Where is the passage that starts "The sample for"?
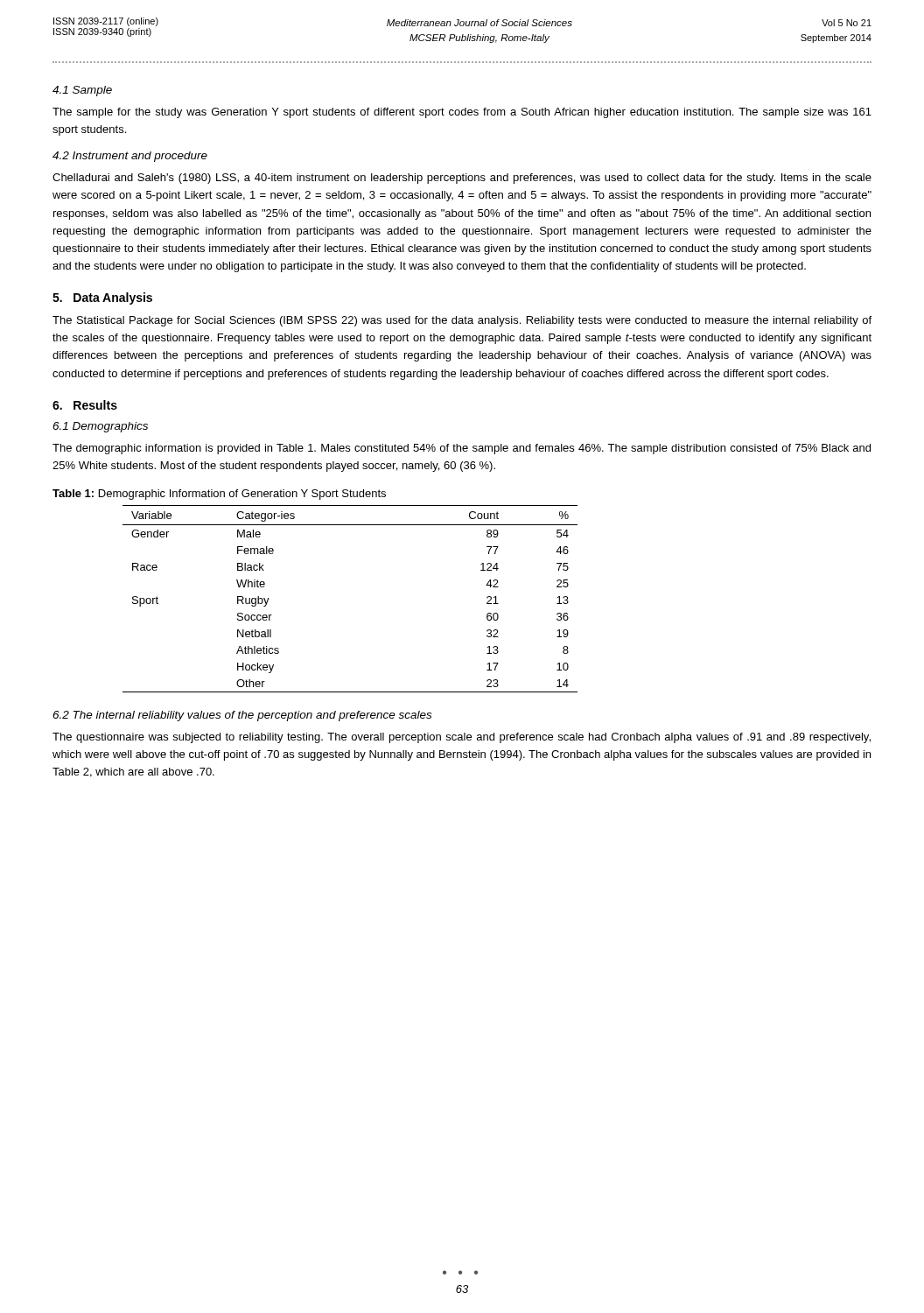The width and height of the screenshot is (924, 1313). 462,120
